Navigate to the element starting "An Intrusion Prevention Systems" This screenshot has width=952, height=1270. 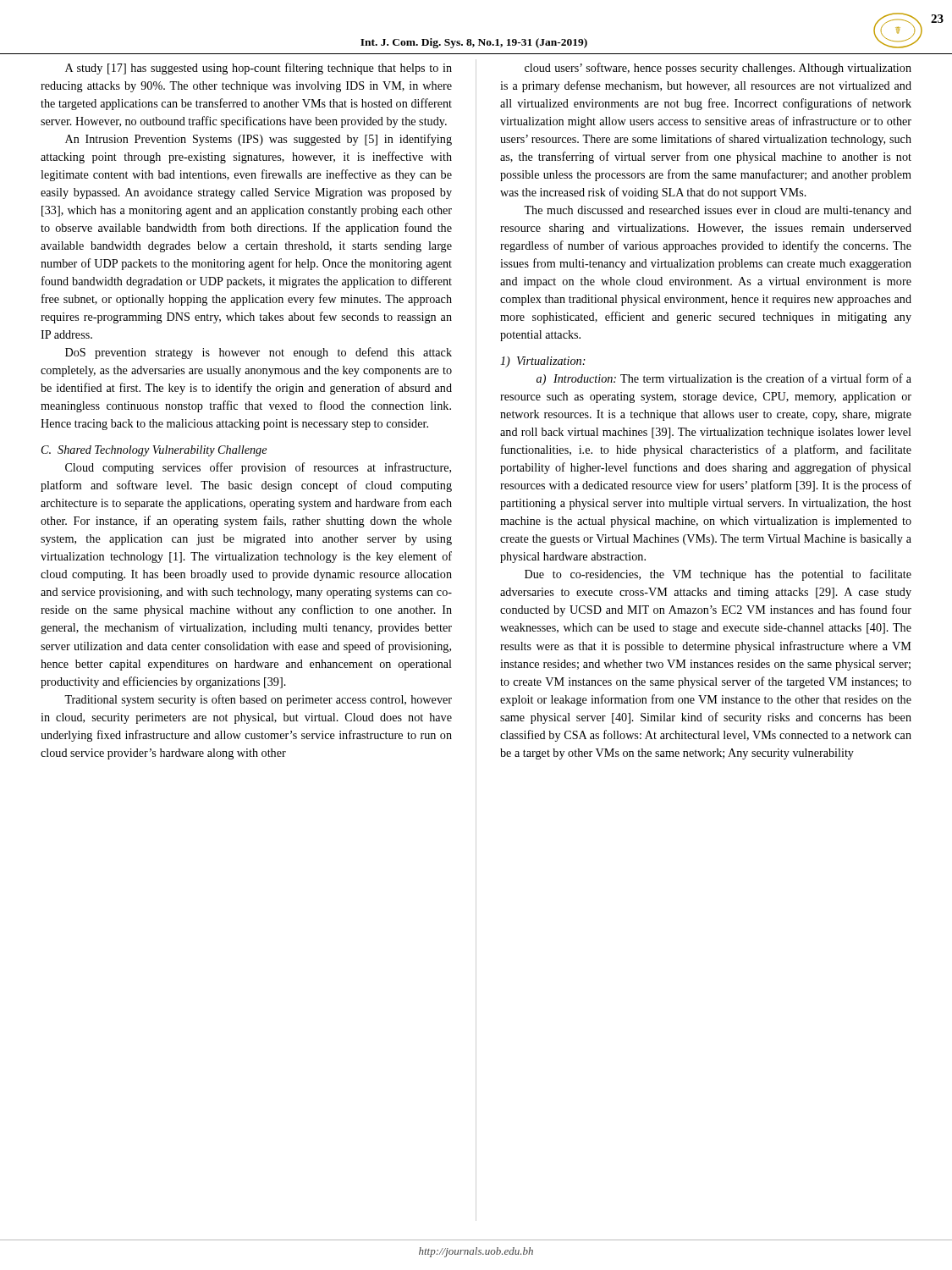pyautogui.click(x=246, y=237)
